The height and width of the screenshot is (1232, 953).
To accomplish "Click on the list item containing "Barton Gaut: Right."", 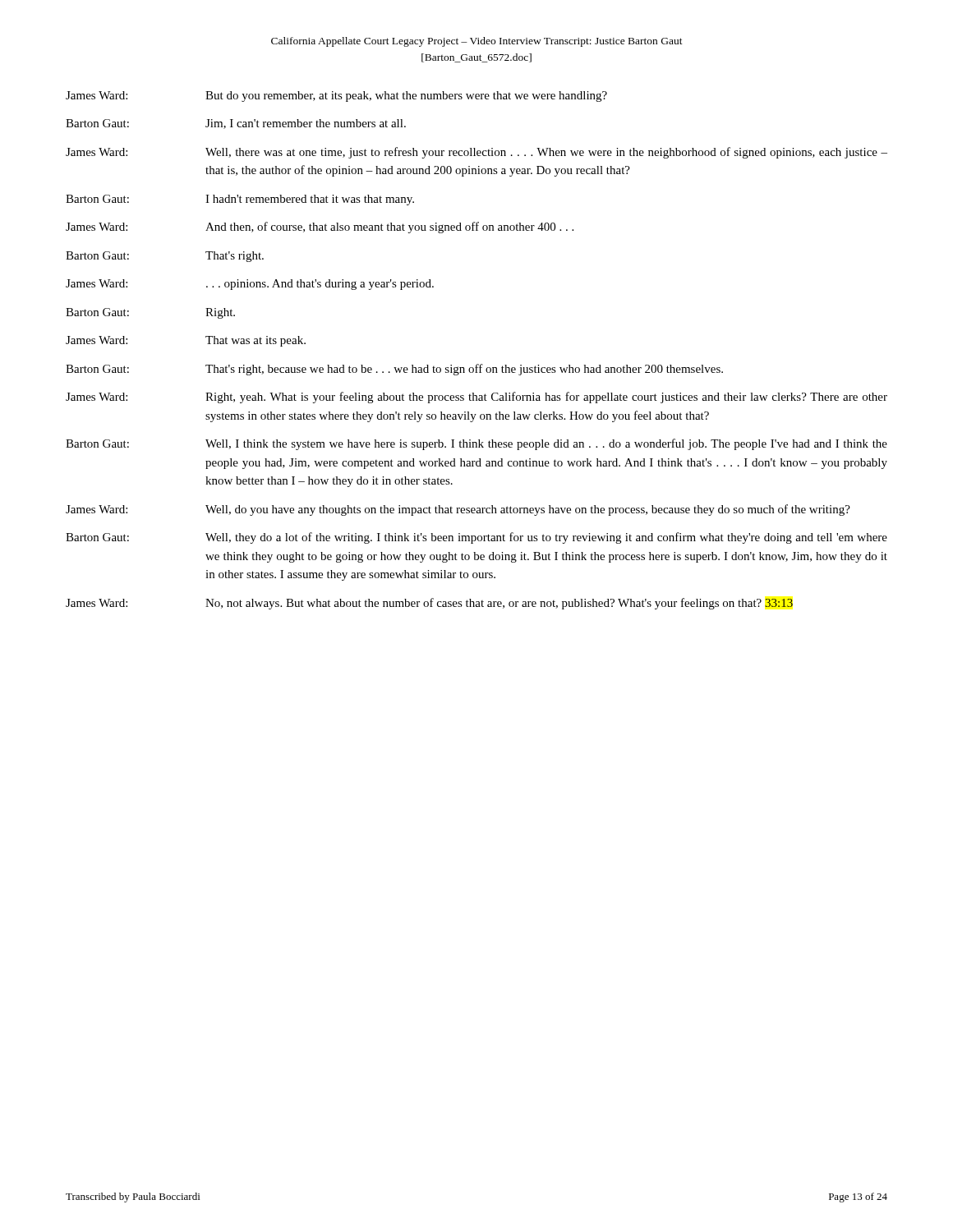I will (x=108, y=313).
